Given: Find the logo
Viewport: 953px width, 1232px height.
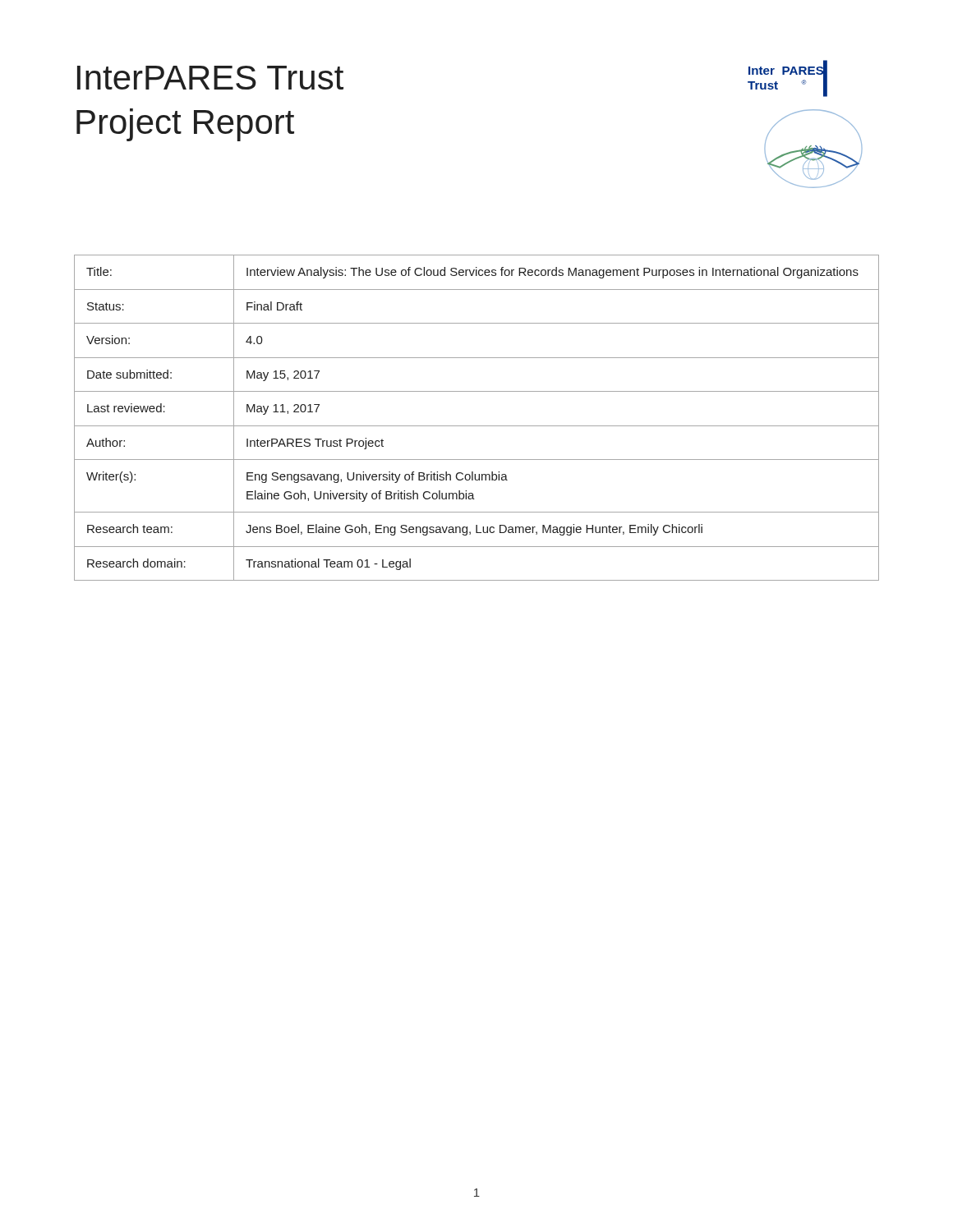Looking at the screenshot, I should (813, 124).
